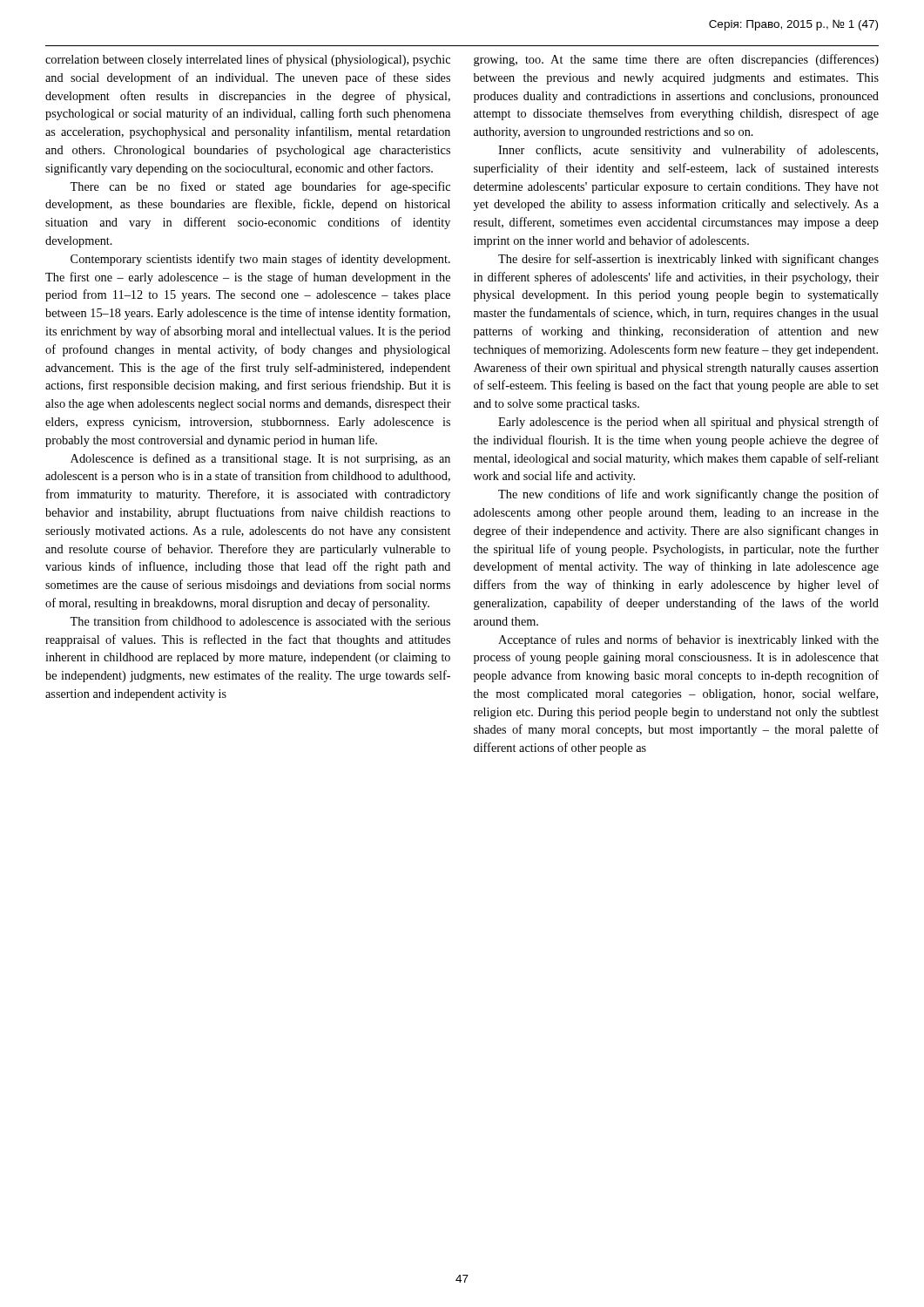Viewport: 924px width, 1307px height.
Task: Find the block on this page that starts "correlation between closely"
Action: 248,114
